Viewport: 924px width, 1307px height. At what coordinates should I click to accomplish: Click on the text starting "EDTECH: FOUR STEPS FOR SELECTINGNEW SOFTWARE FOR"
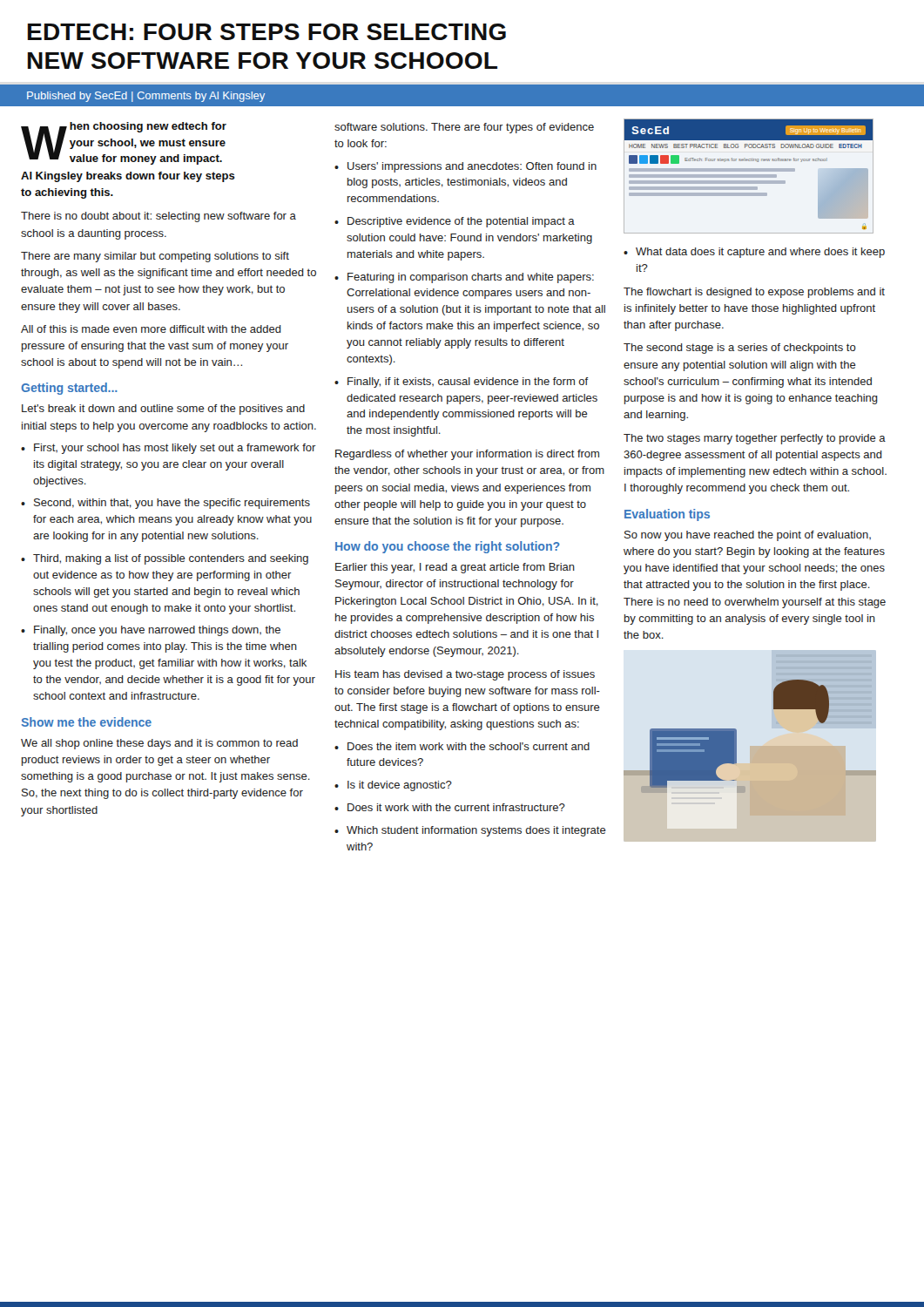(462, 46)
